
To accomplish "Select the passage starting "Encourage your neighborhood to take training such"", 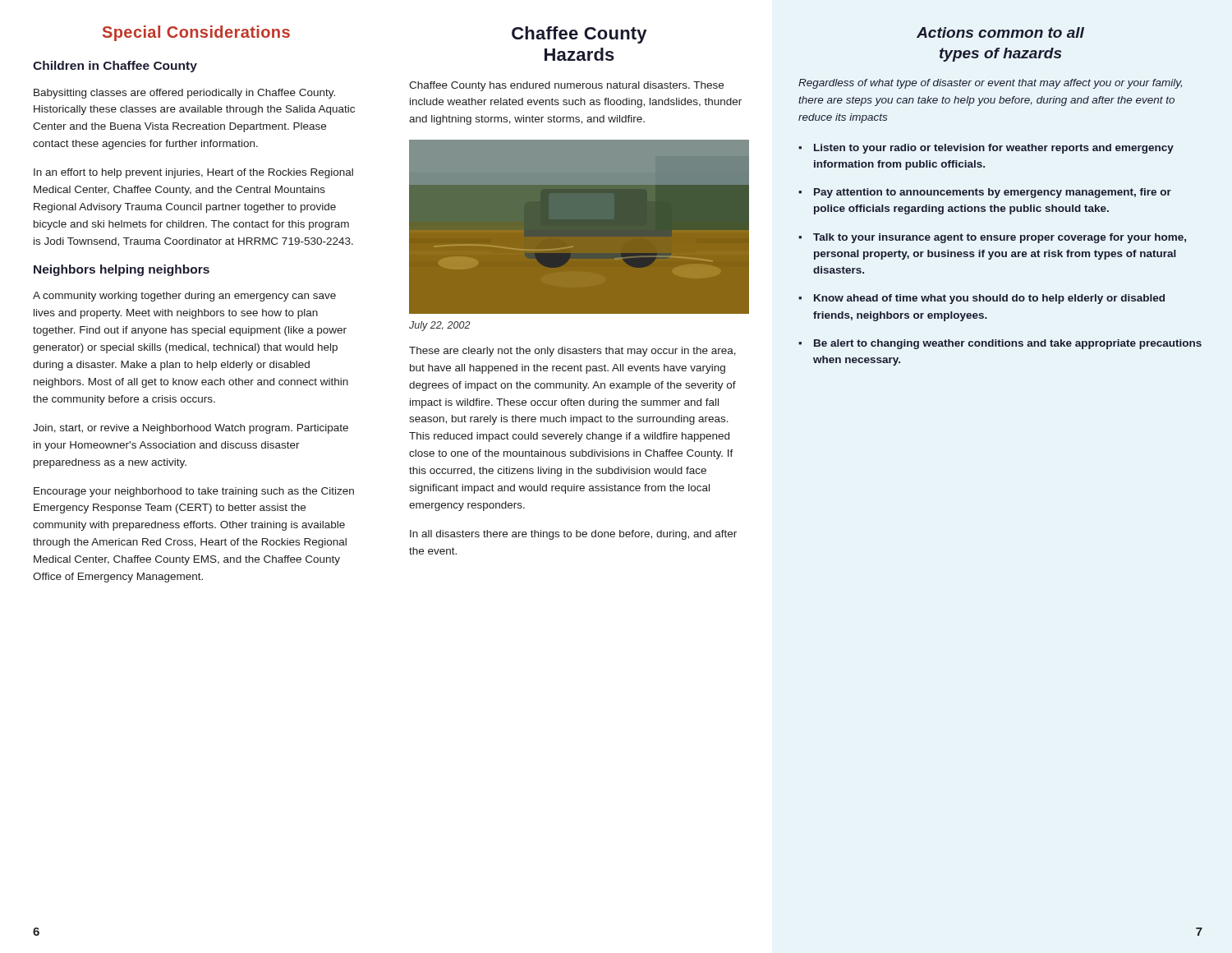I will (x=196, y=534).
